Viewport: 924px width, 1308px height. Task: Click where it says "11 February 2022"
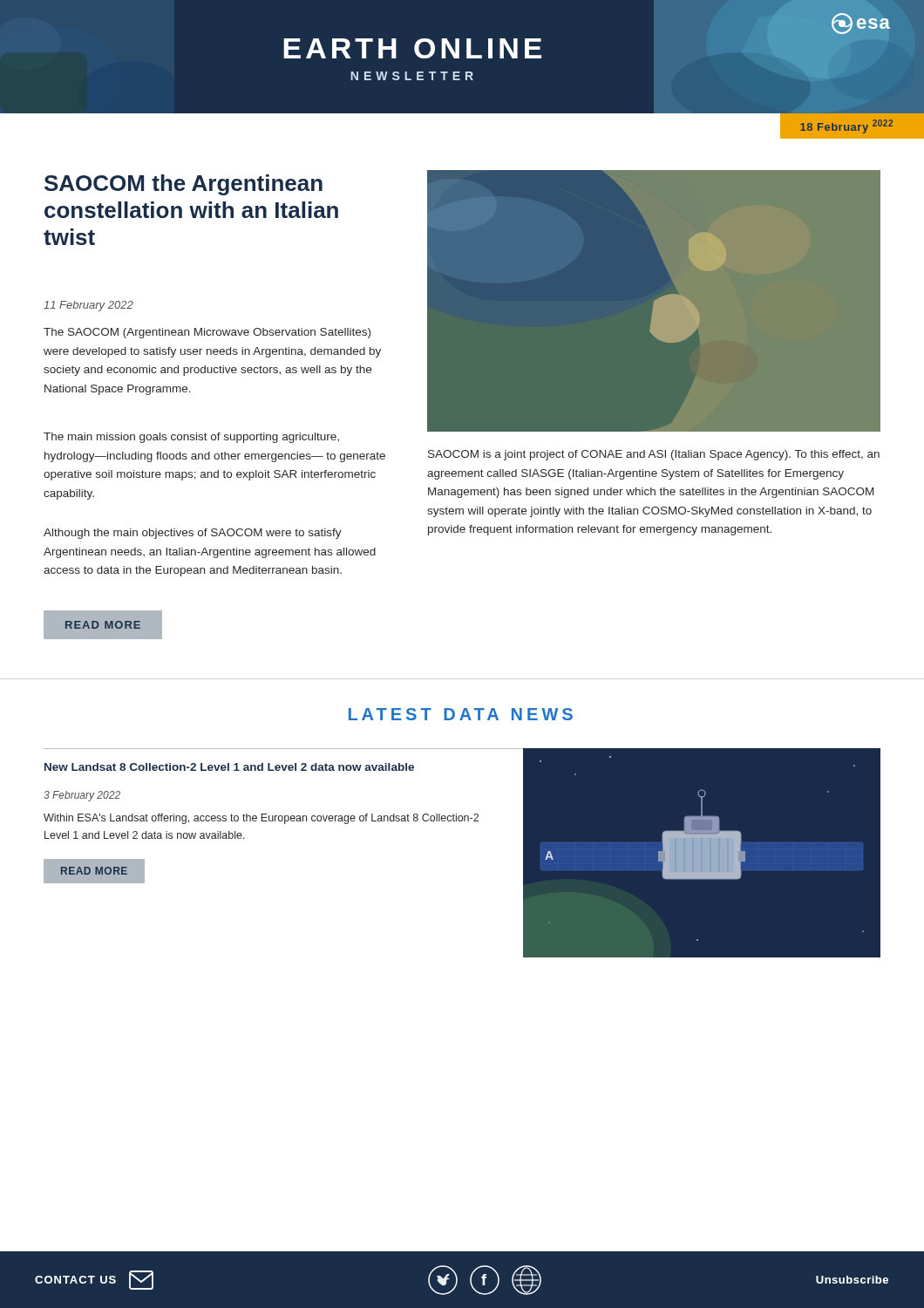click(x=88, y=305)
